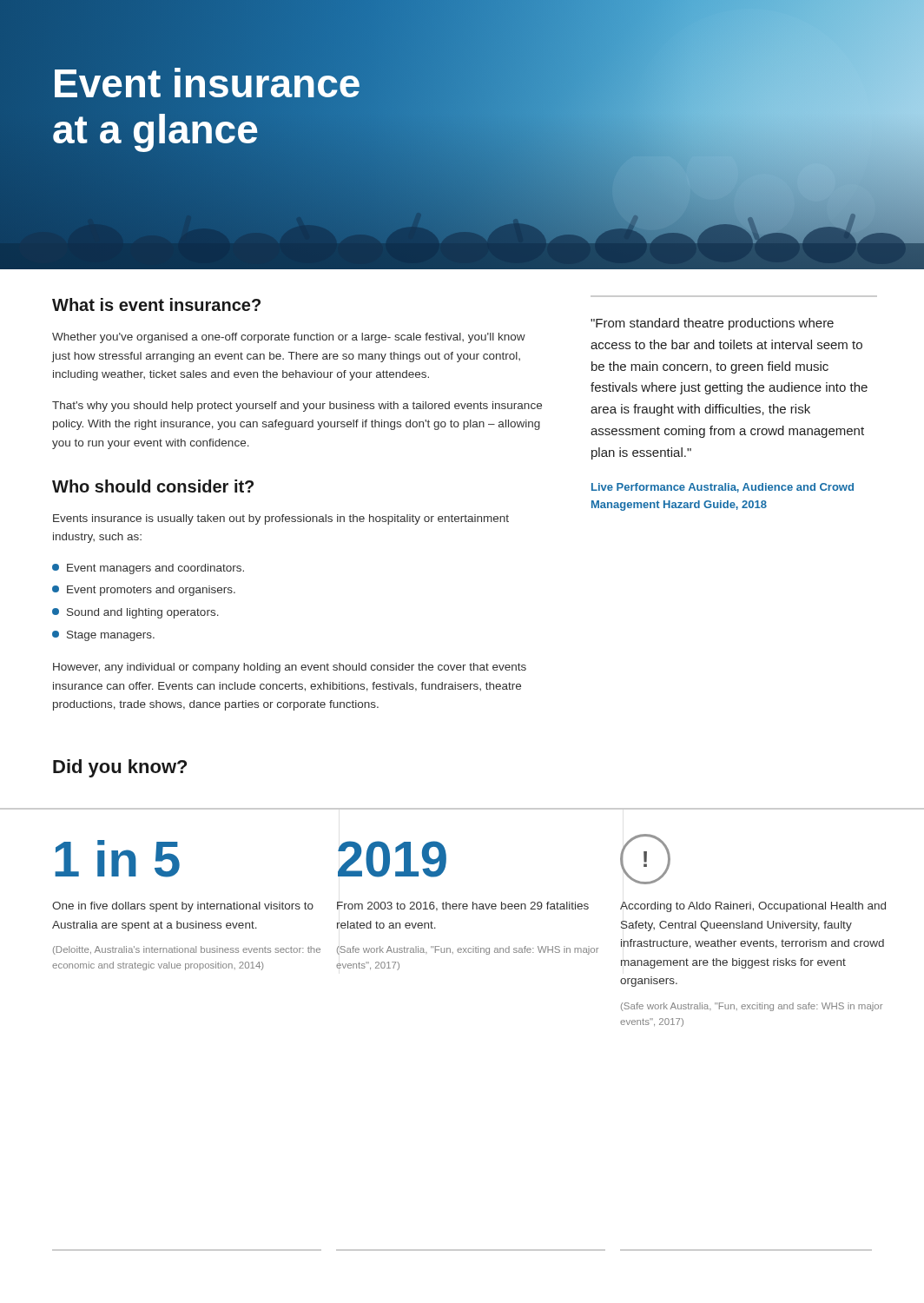Locate the block of text that opens with ""From standard theatre productions where"
924x1303 pixels.
pos(729,387)
